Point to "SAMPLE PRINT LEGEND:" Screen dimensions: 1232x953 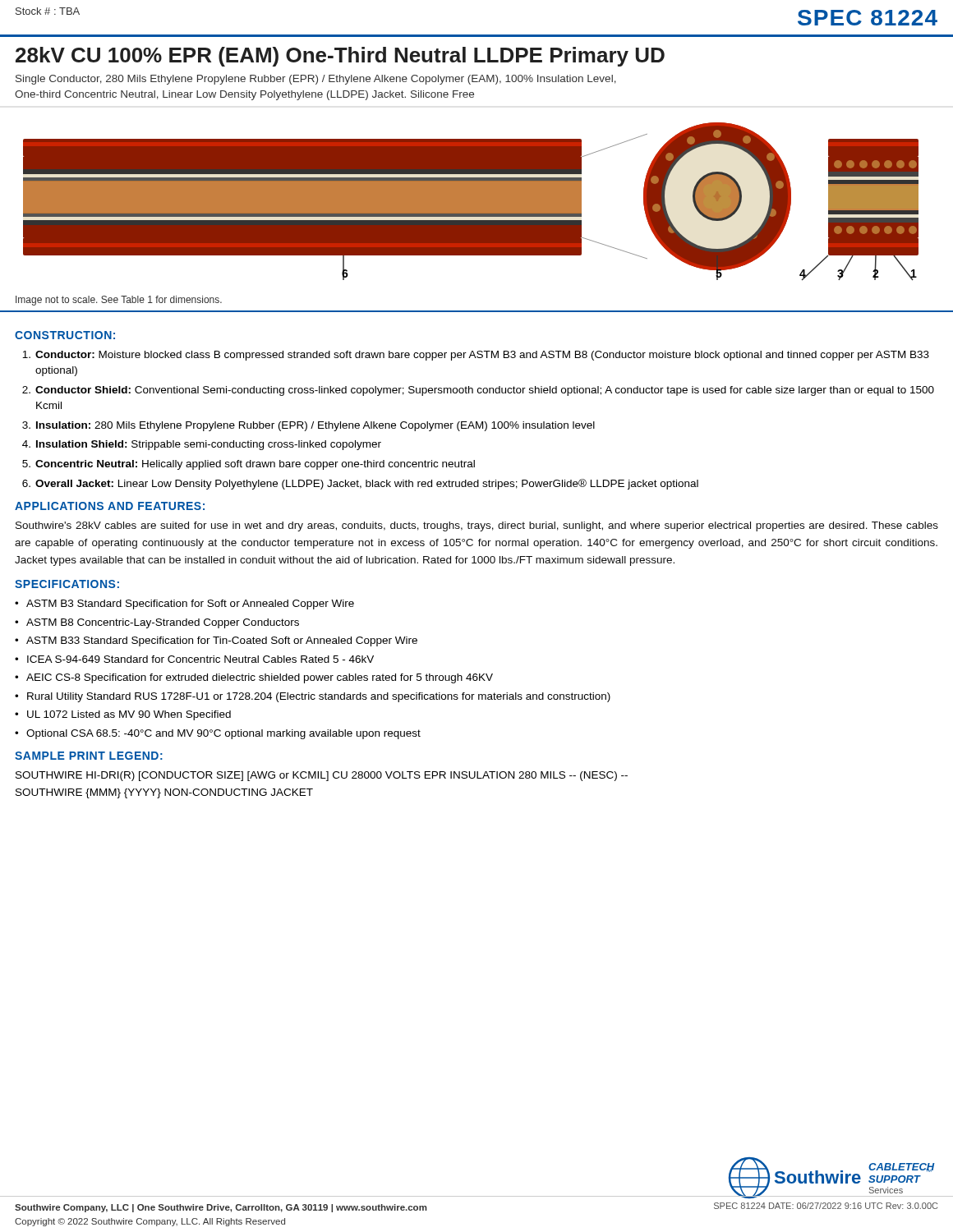click(89, 756)
